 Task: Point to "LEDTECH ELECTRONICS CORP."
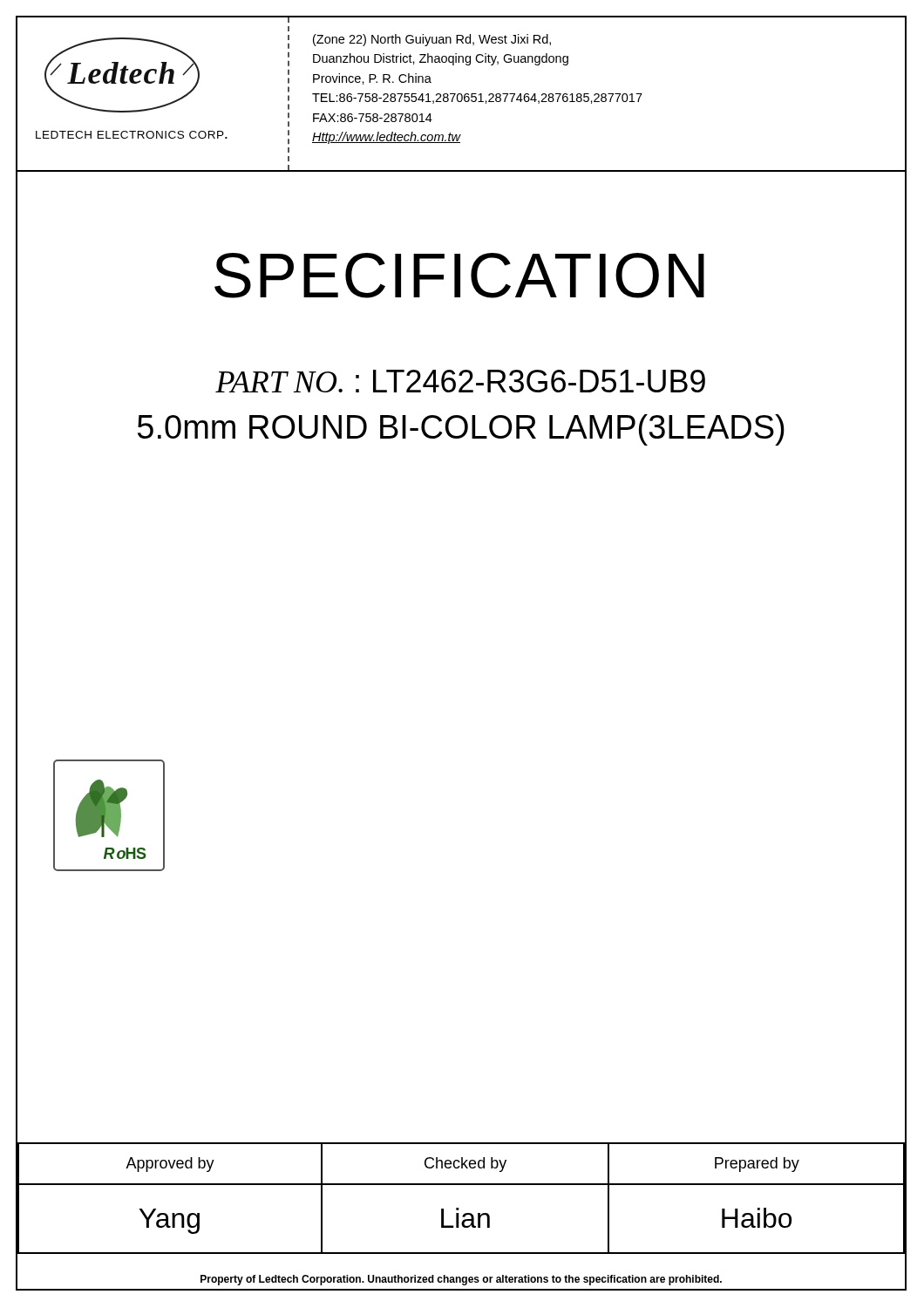pyautogui.click(x=132, y=135)
